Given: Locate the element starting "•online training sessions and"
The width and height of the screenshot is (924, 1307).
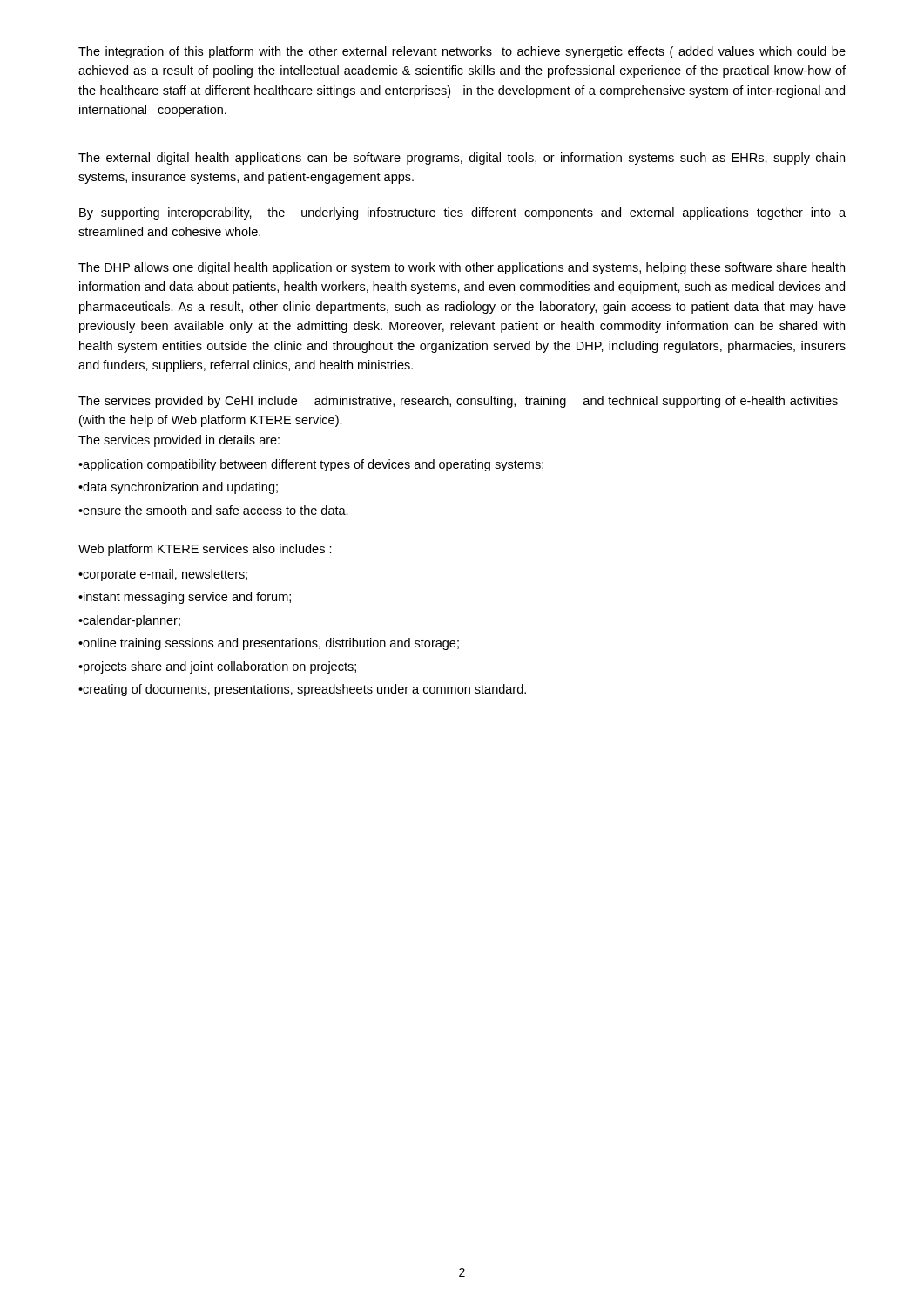Looking at the screenshot, I should click(269, 643).
